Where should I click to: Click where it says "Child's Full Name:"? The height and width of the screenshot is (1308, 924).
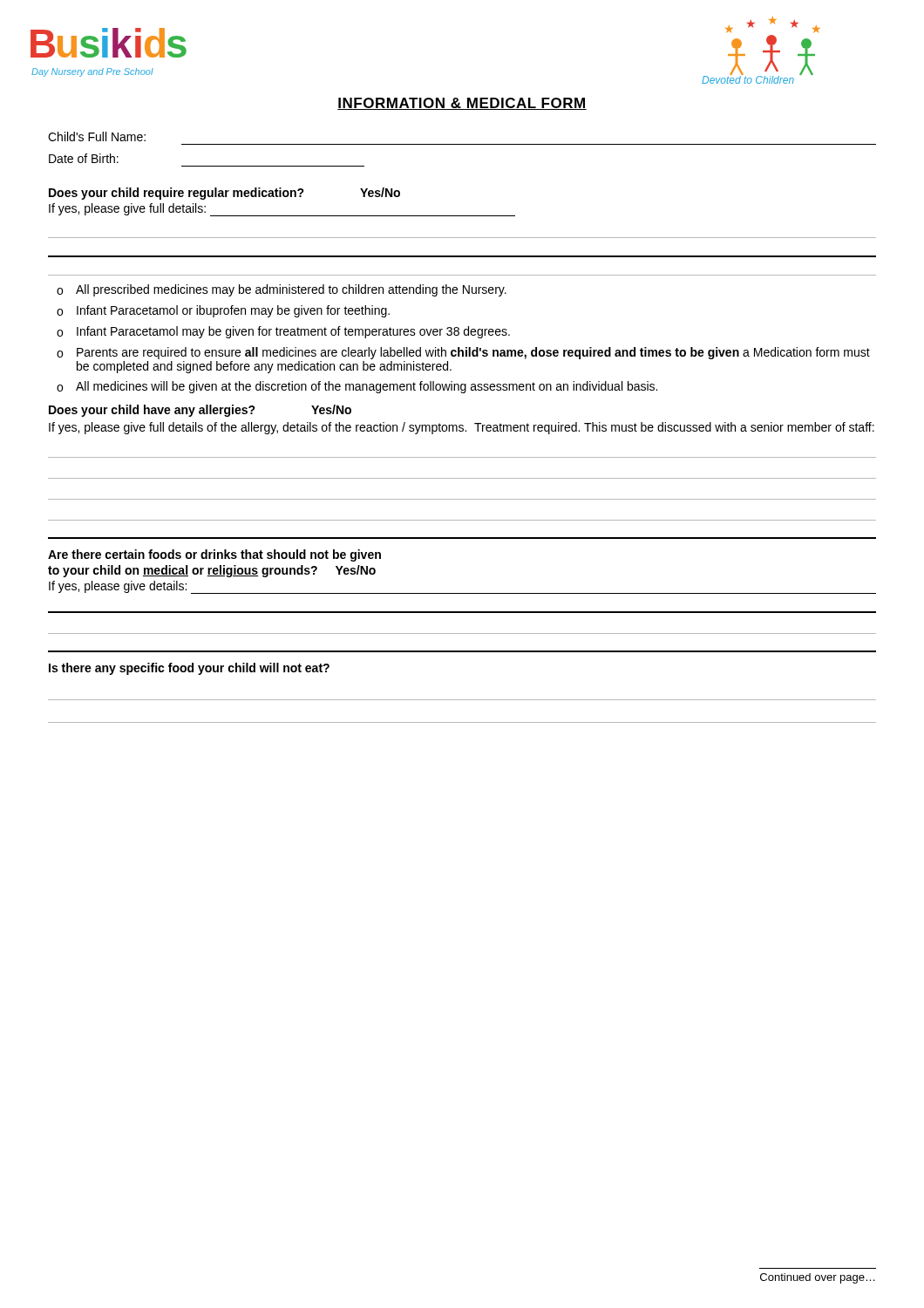[x=462, y=137]
